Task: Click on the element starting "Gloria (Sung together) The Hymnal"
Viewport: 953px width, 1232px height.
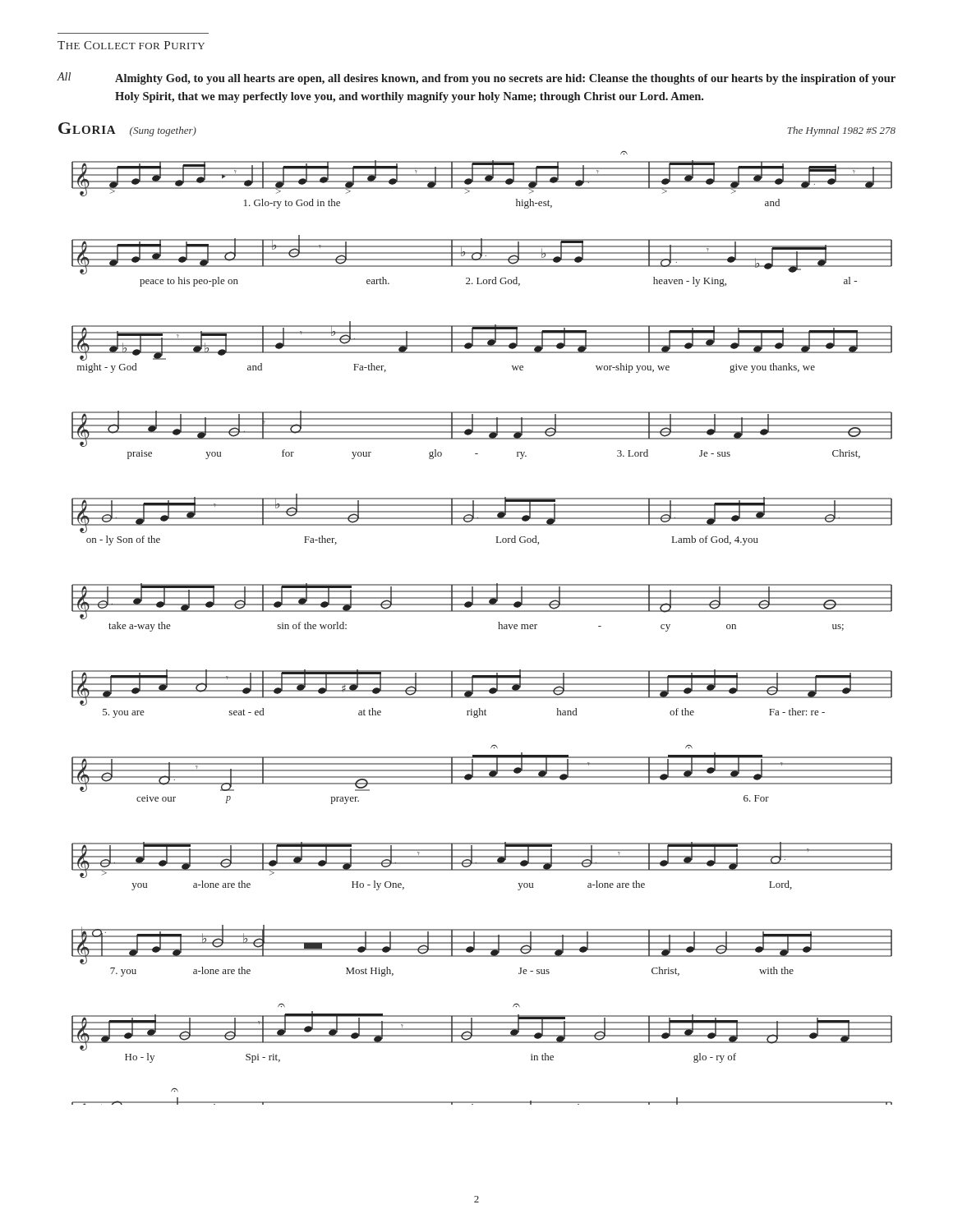Action: [134, 129]
